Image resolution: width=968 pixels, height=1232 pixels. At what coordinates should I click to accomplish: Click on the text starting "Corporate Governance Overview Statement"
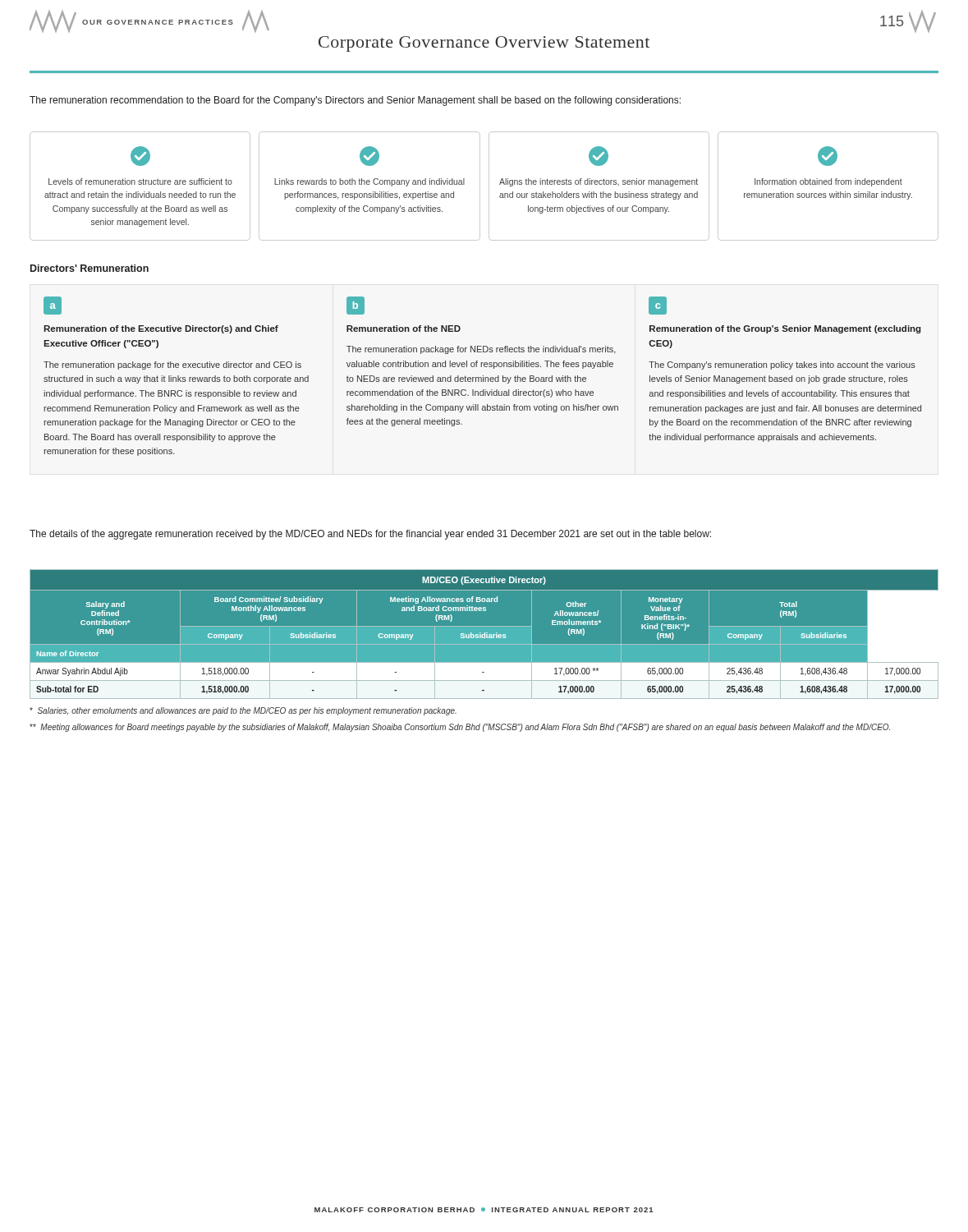pos(484,41)
